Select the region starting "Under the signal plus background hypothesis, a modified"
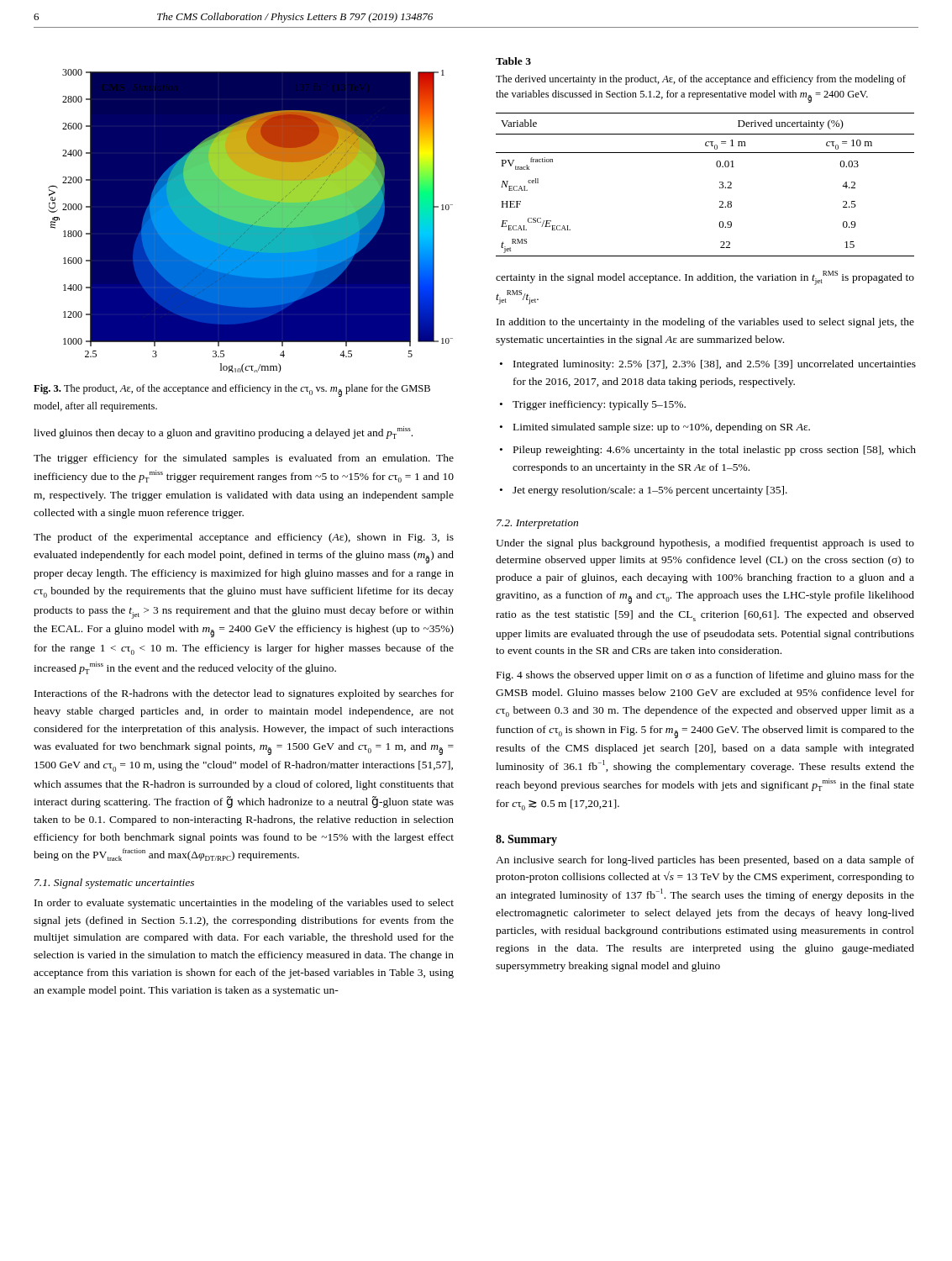Viewport: 952px width, 1261px height. (705, 596)
